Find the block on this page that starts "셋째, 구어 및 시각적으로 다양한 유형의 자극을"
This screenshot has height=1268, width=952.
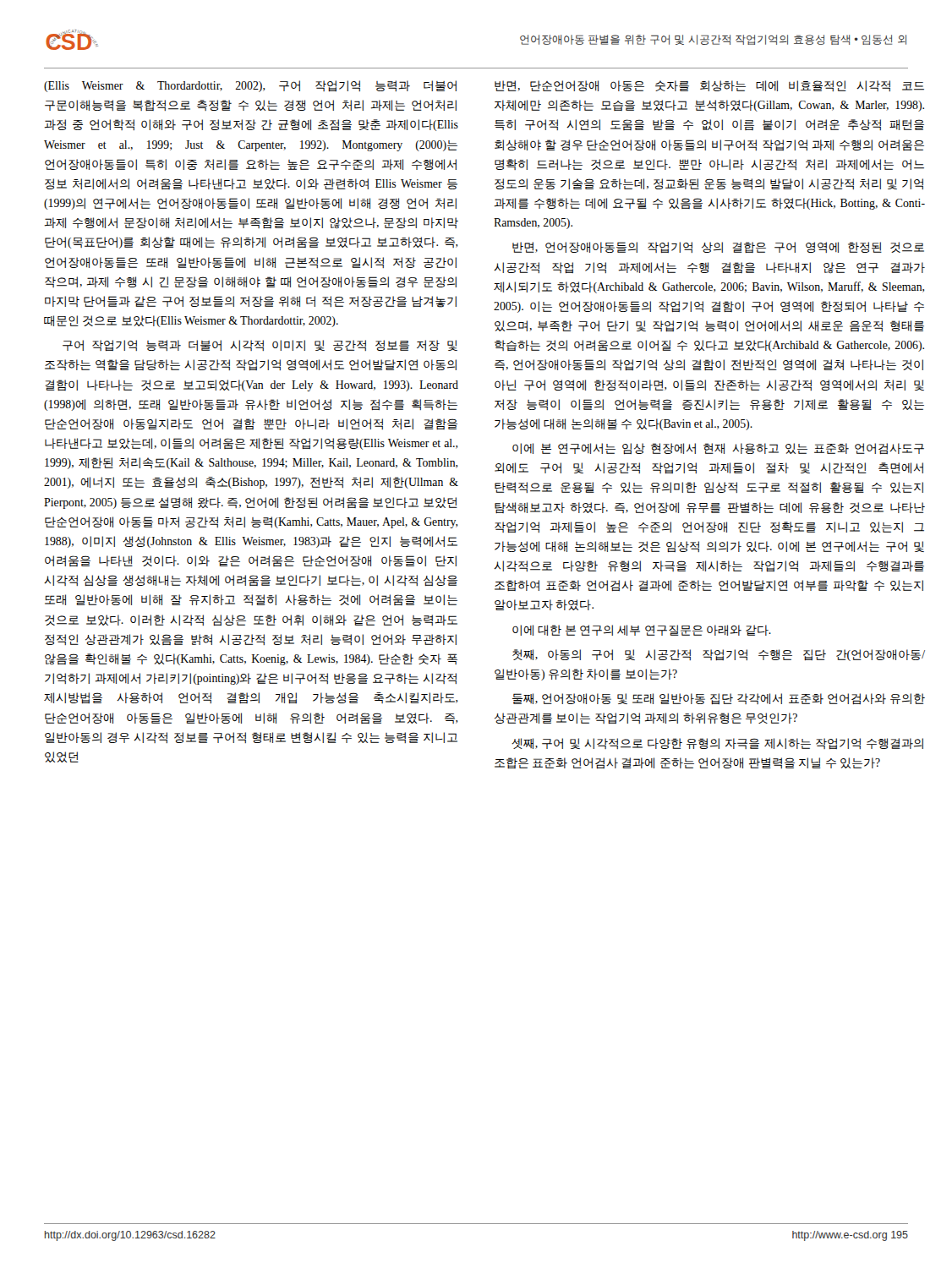click(x=709, y=753)
